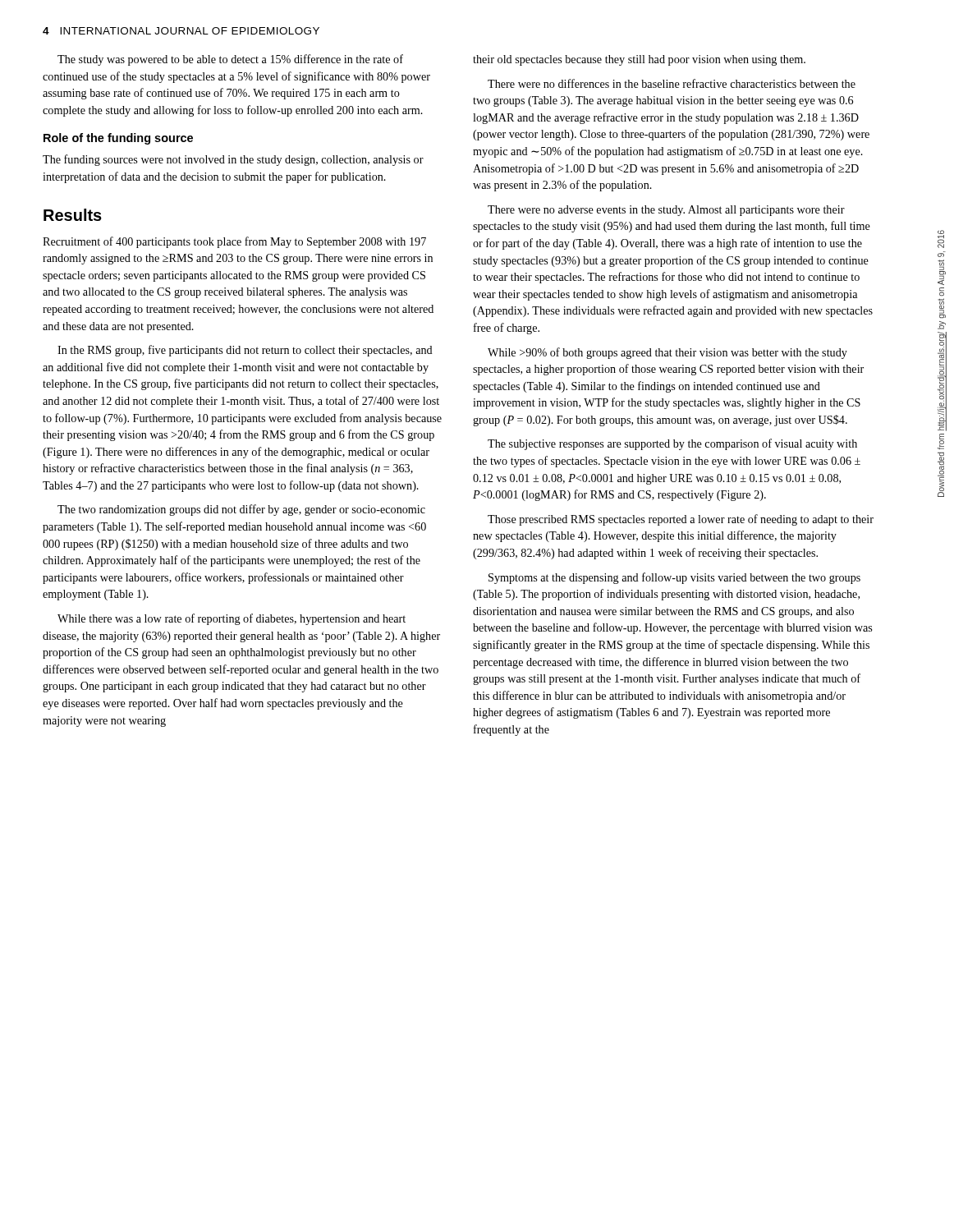Find the element starting "There were no adverse events"
This screenshot has width=954, height=1232.
coord(673,269)
